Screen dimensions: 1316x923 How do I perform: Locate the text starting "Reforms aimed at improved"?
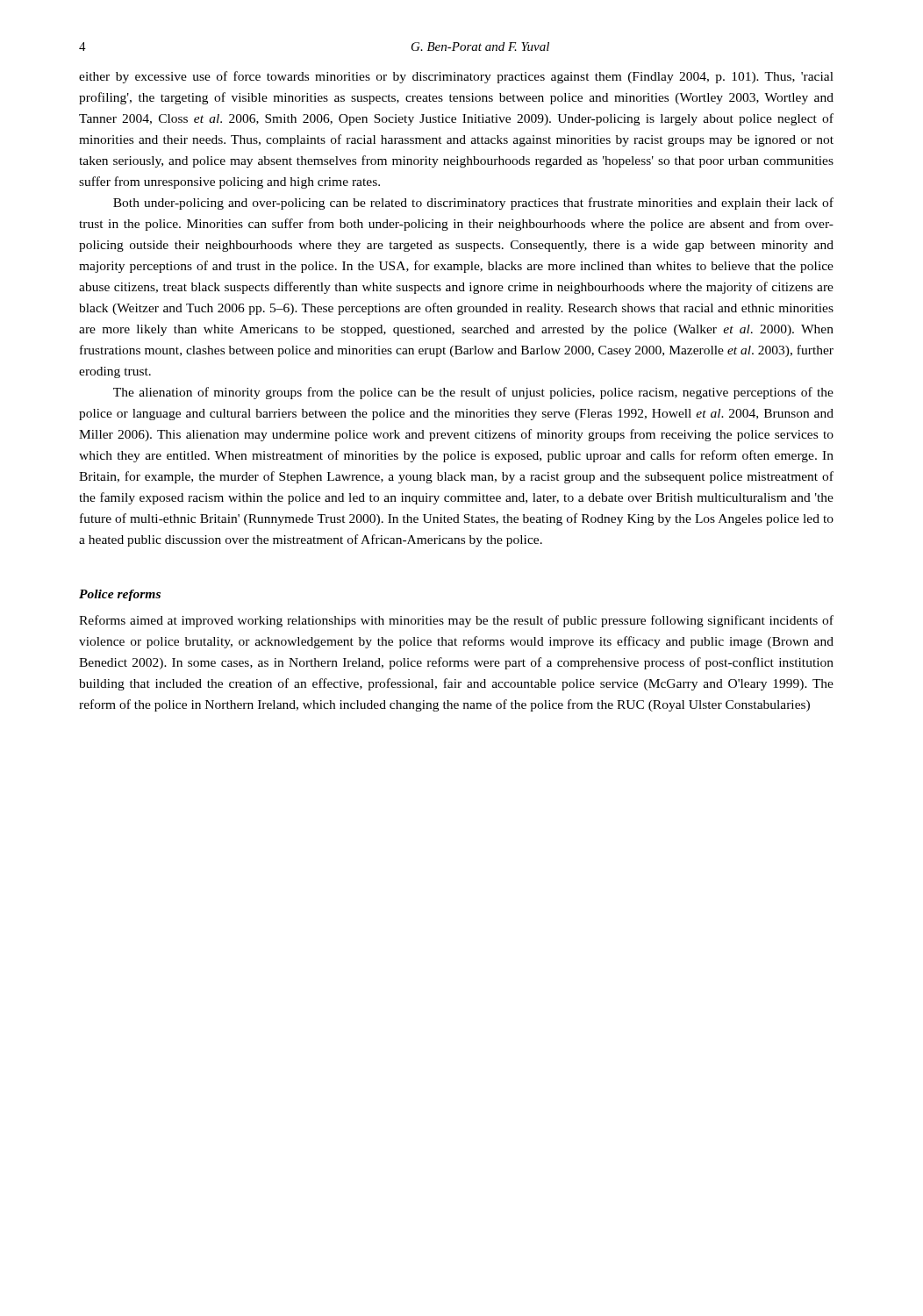pyautogui.click(x=456, y=663)
